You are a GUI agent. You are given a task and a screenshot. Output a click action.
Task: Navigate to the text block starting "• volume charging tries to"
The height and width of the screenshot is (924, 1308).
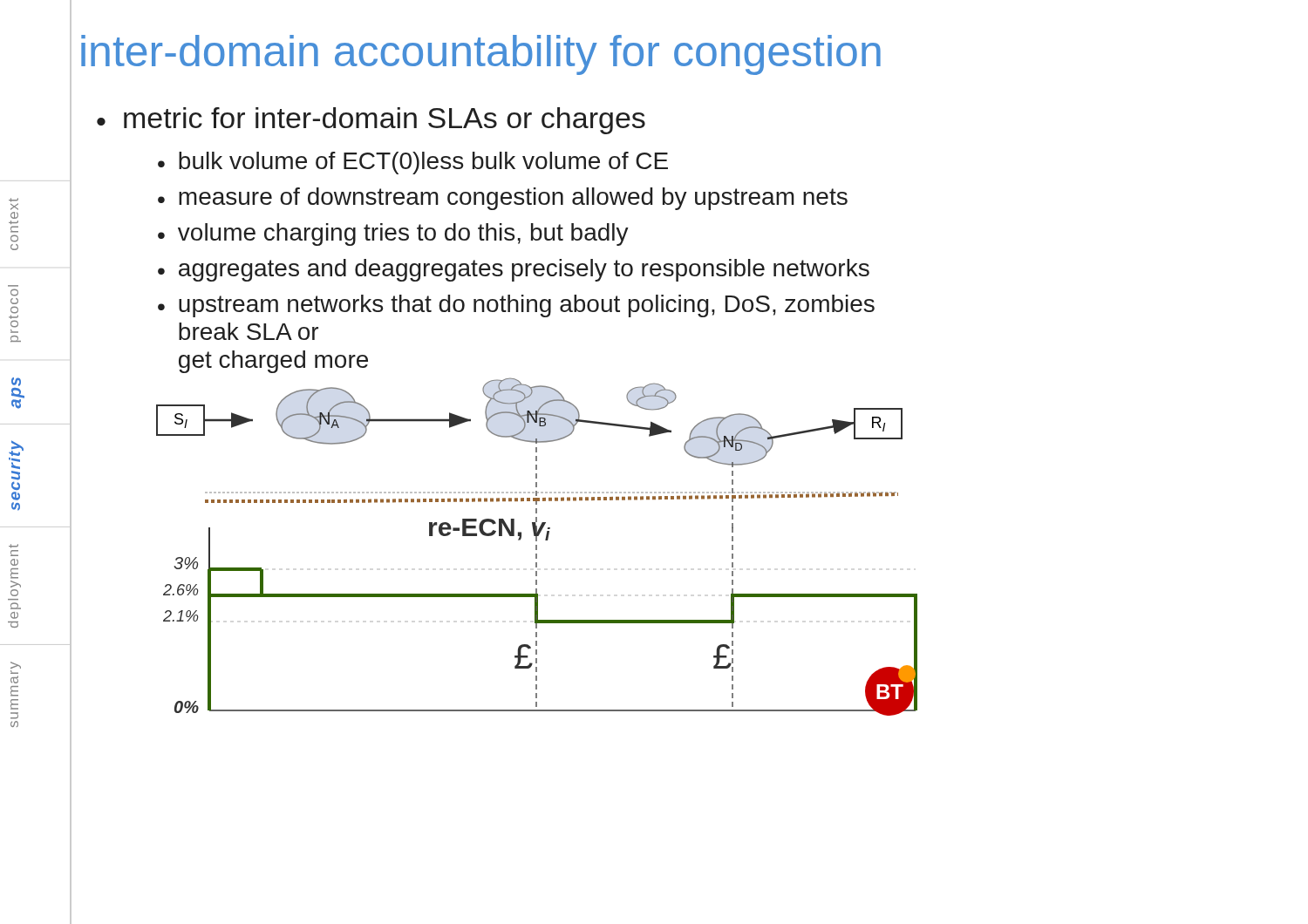coord(393,234)
